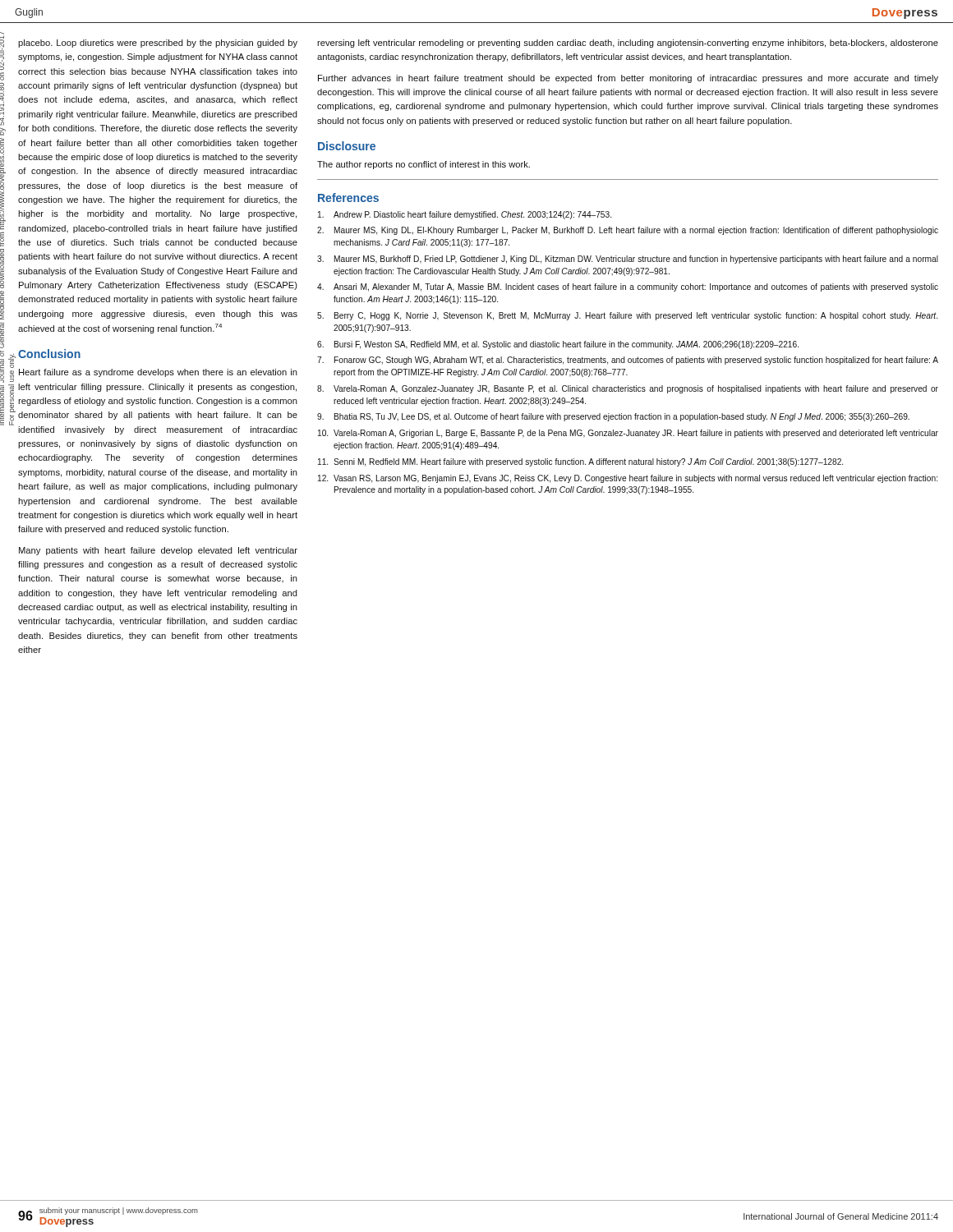Locate the list item that says "7. Fonarow GC, Stough"

(628, 367)
